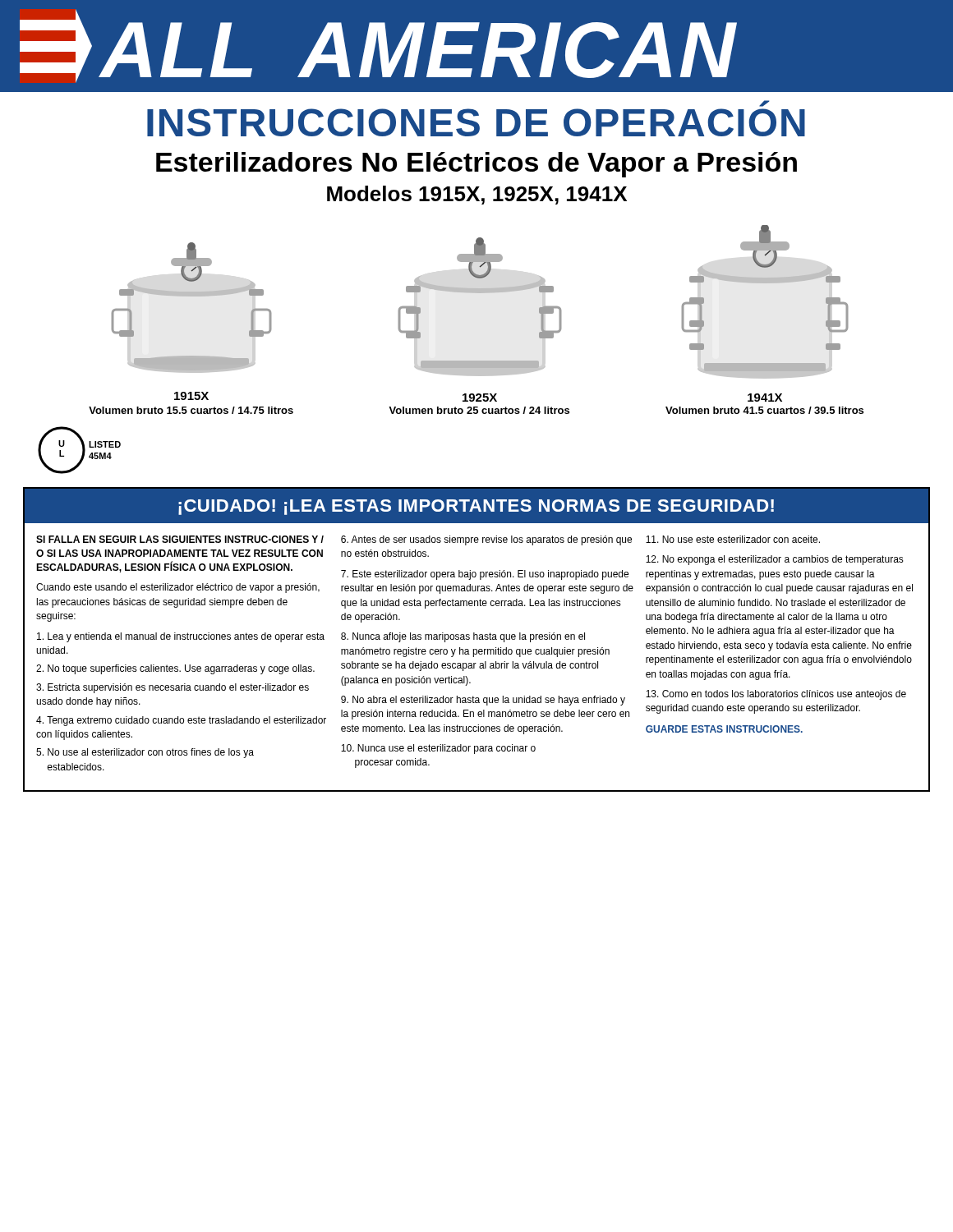
Task: Find the block on this page that starts "Lea y entienda"
Action: coord(180,643)
